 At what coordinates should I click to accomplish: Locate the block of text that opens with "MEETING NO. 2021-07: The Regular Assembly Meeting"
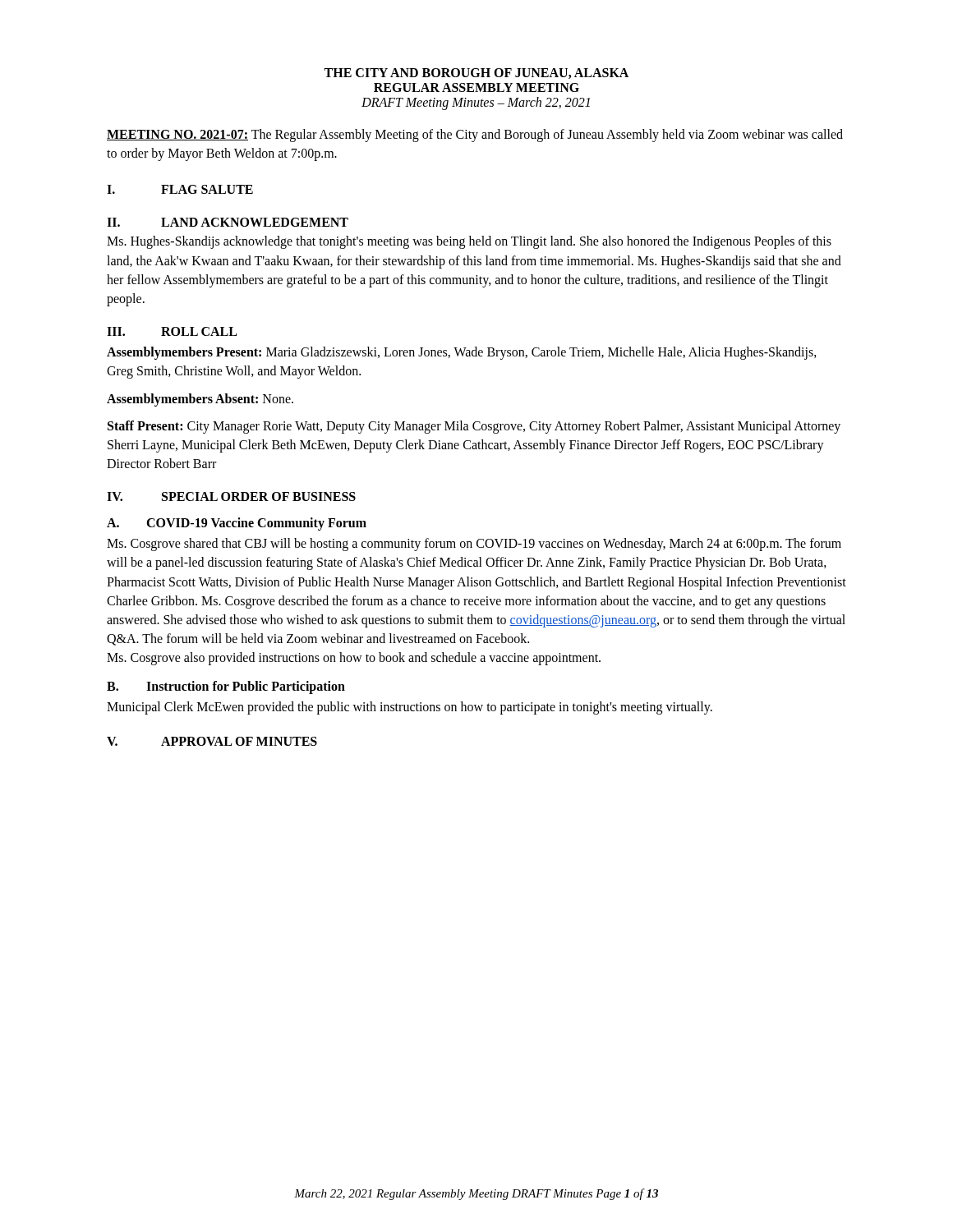click(475, 144)
